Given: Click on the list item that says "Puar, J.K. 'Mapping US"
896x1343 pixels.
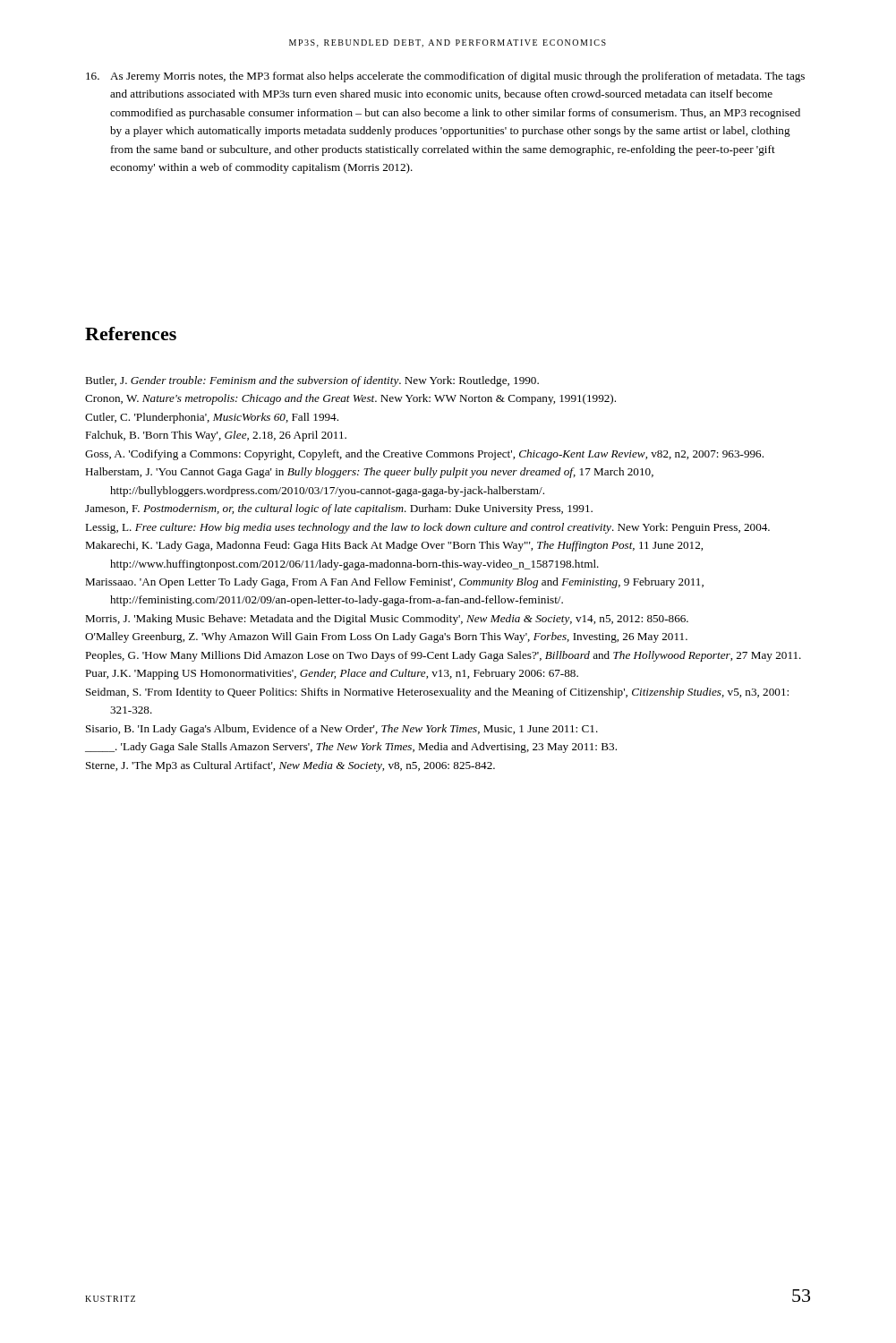Looking at the screenshot, I should coord(332,673).
